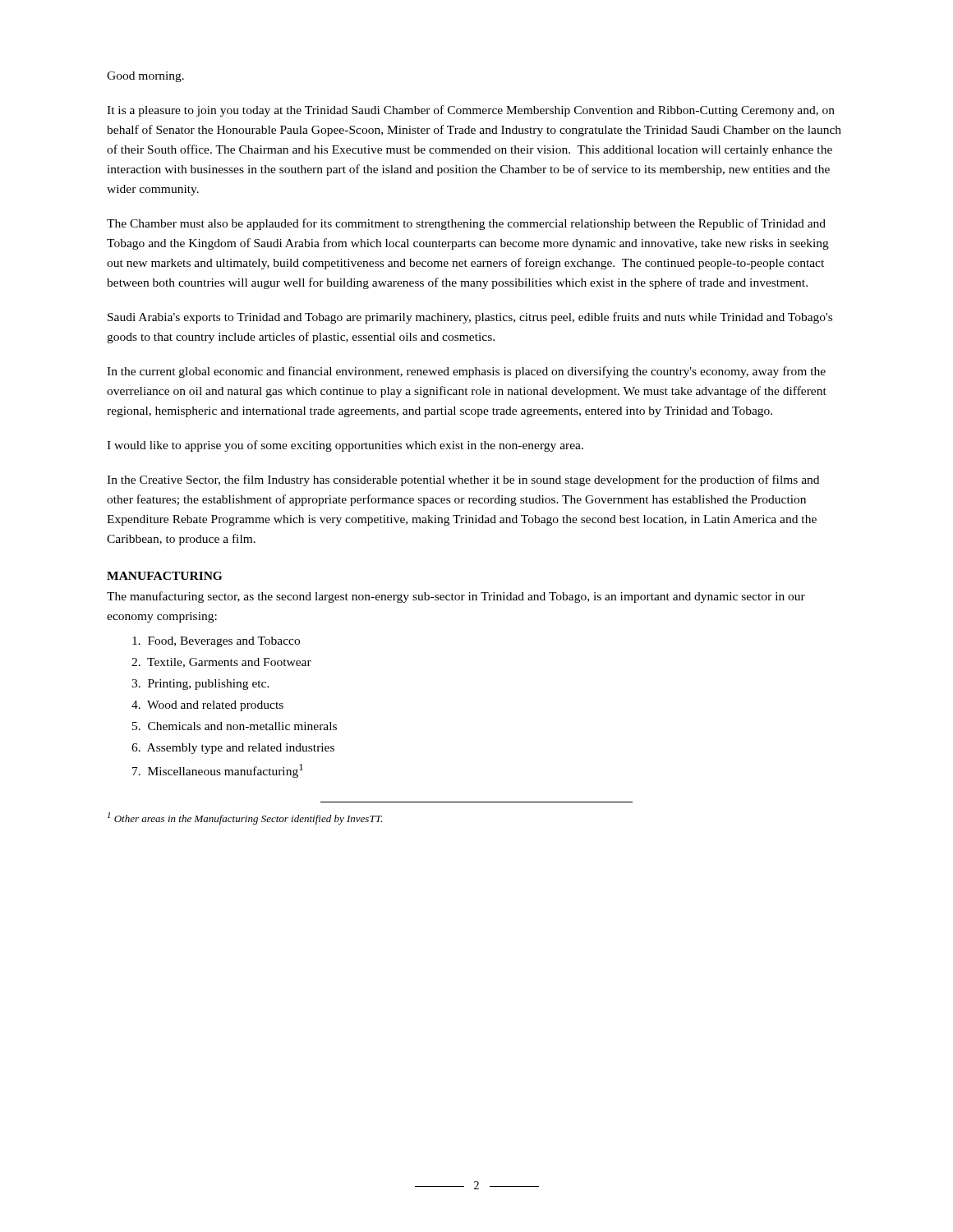Screen dimensions: 1232x953
Task: Click the passage that begins "The manufacturing sector, as the second largest"
Action: click(456, 606)
